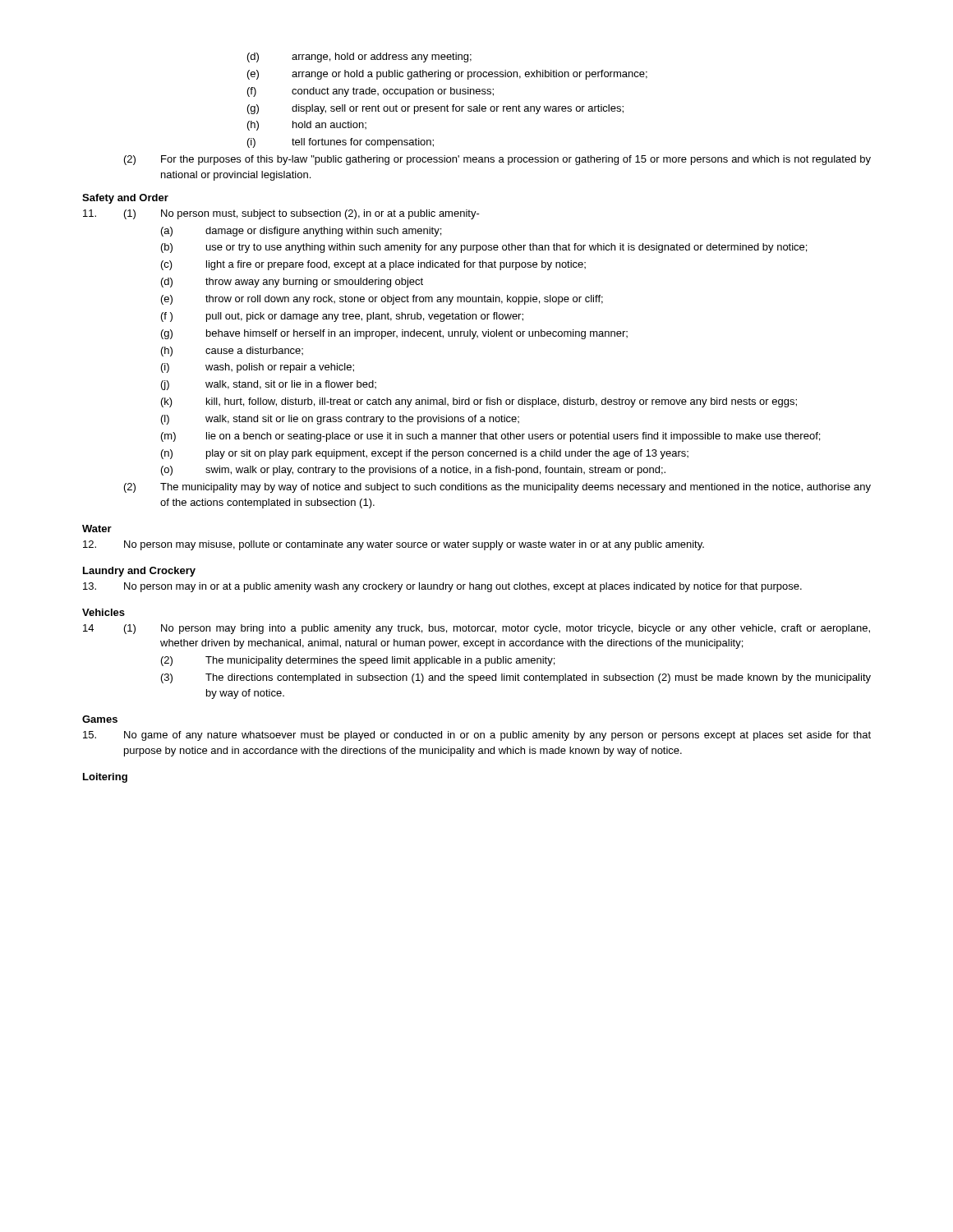Select the element starting "(i) wash, polish or repair a vehicle;"
This screenshot has height=1232, width=953.
click(258, 368)
